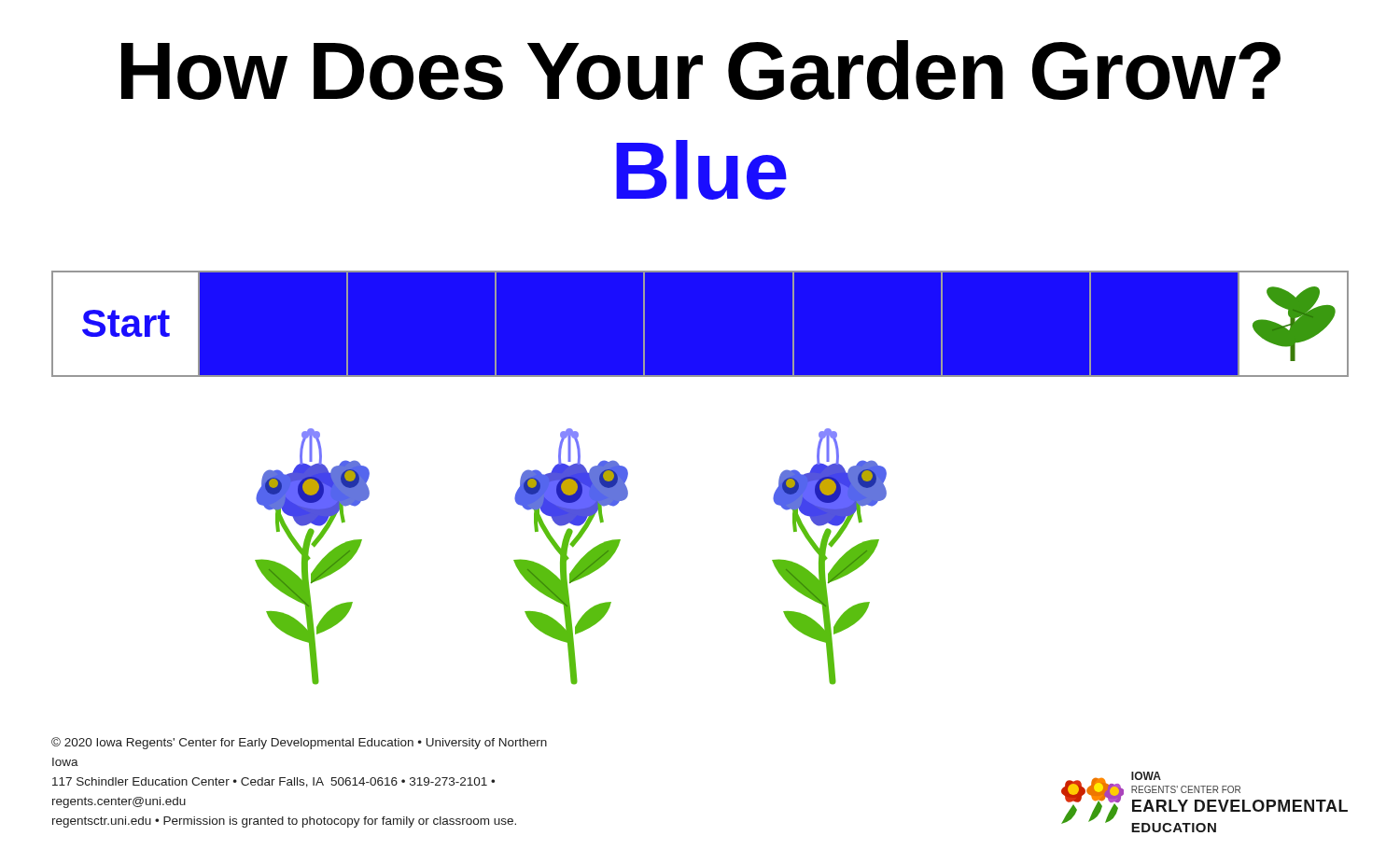This screenshot has width=1400, height=850.
Task: Click on the illustration
Action: tap(574, 546)
